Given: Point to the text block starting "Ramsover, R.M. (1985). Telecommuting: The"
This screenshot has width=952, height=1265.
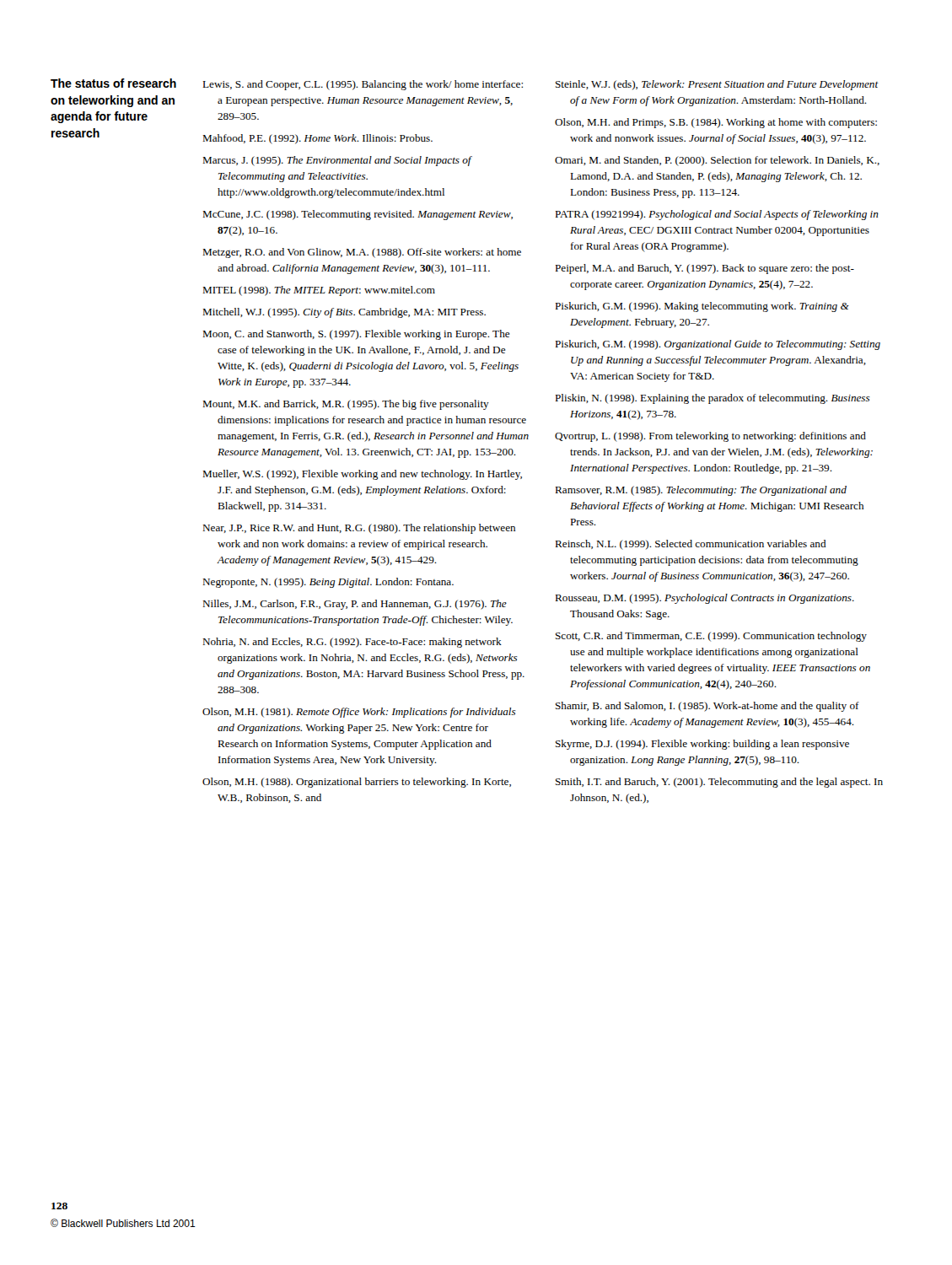Looking at the screenshot, I should [709, 506].
